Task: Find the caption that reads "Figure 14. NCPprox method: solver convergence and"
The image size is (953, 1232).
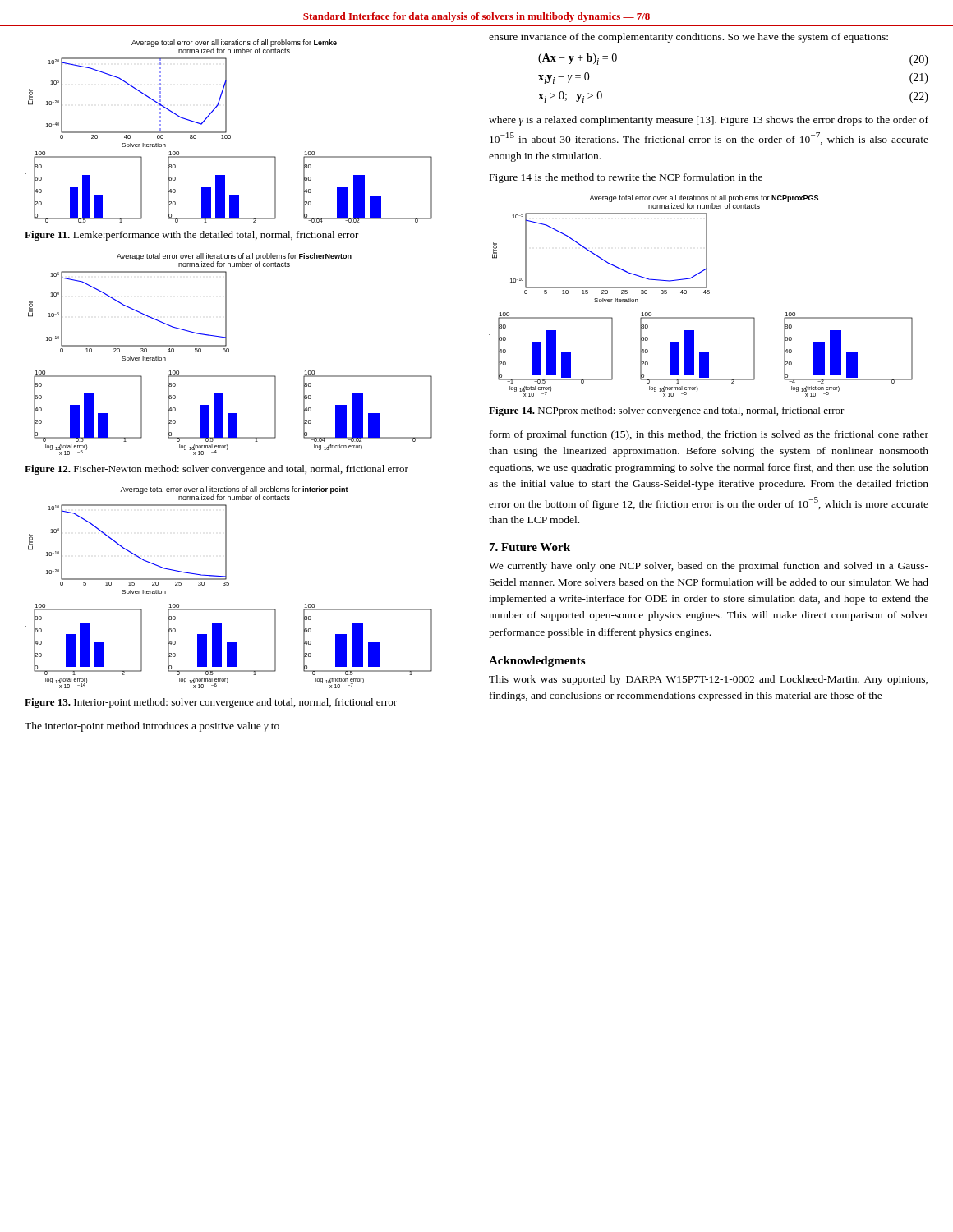Action: point(666,410)
